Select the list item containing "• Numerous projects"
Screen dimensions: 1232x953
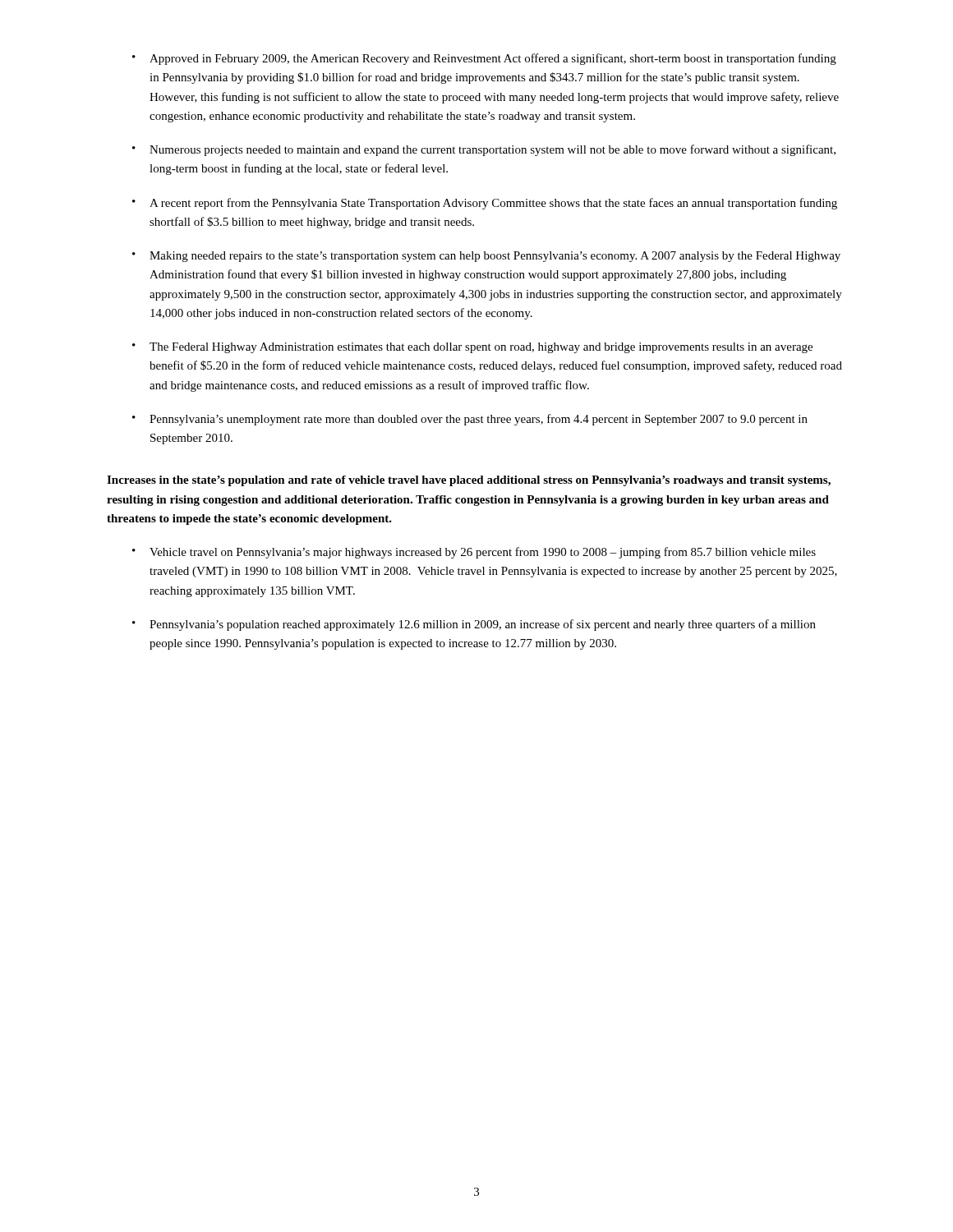pos(489,160)
